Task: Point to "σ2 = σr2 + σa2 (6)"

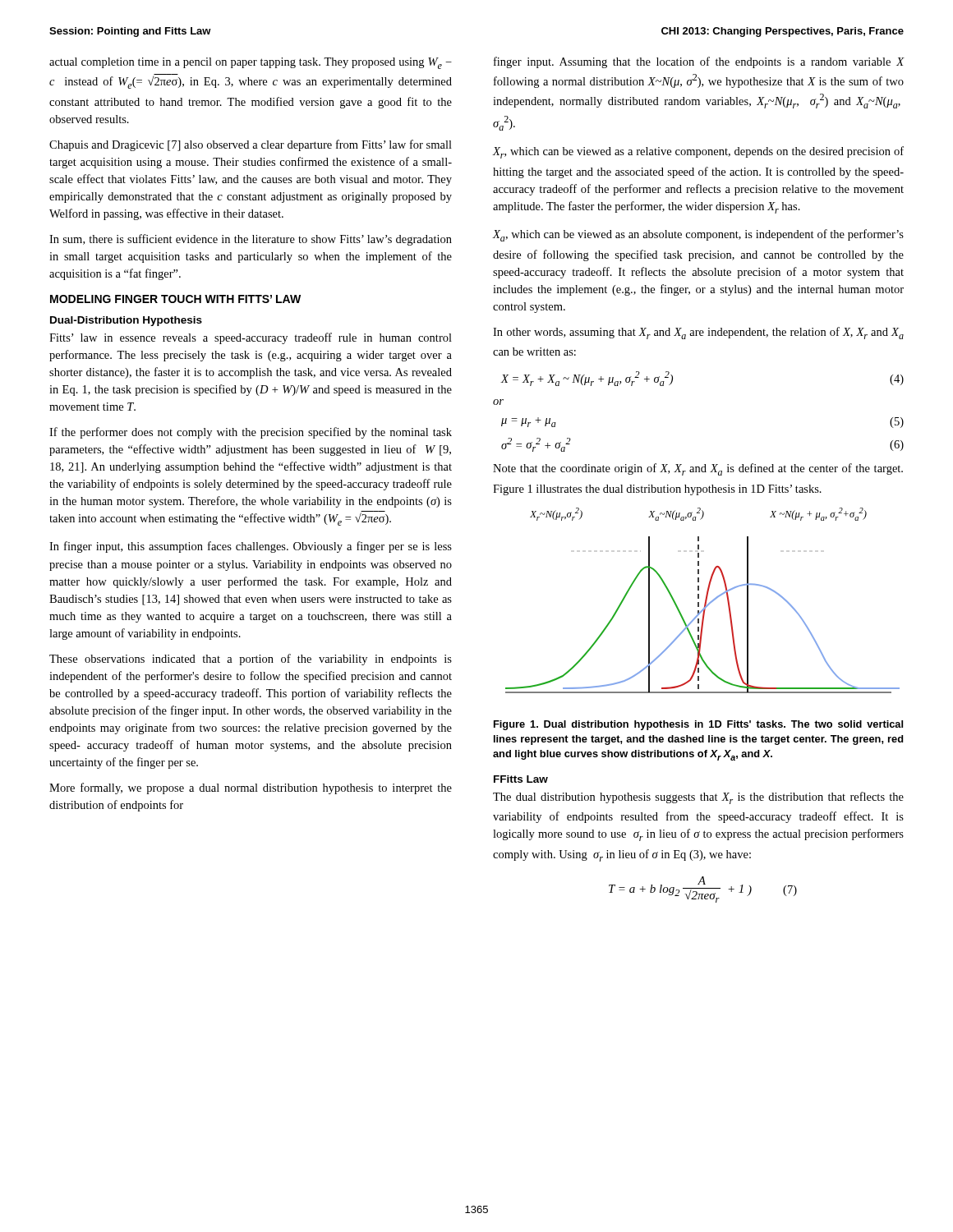Action: (532, 443)
